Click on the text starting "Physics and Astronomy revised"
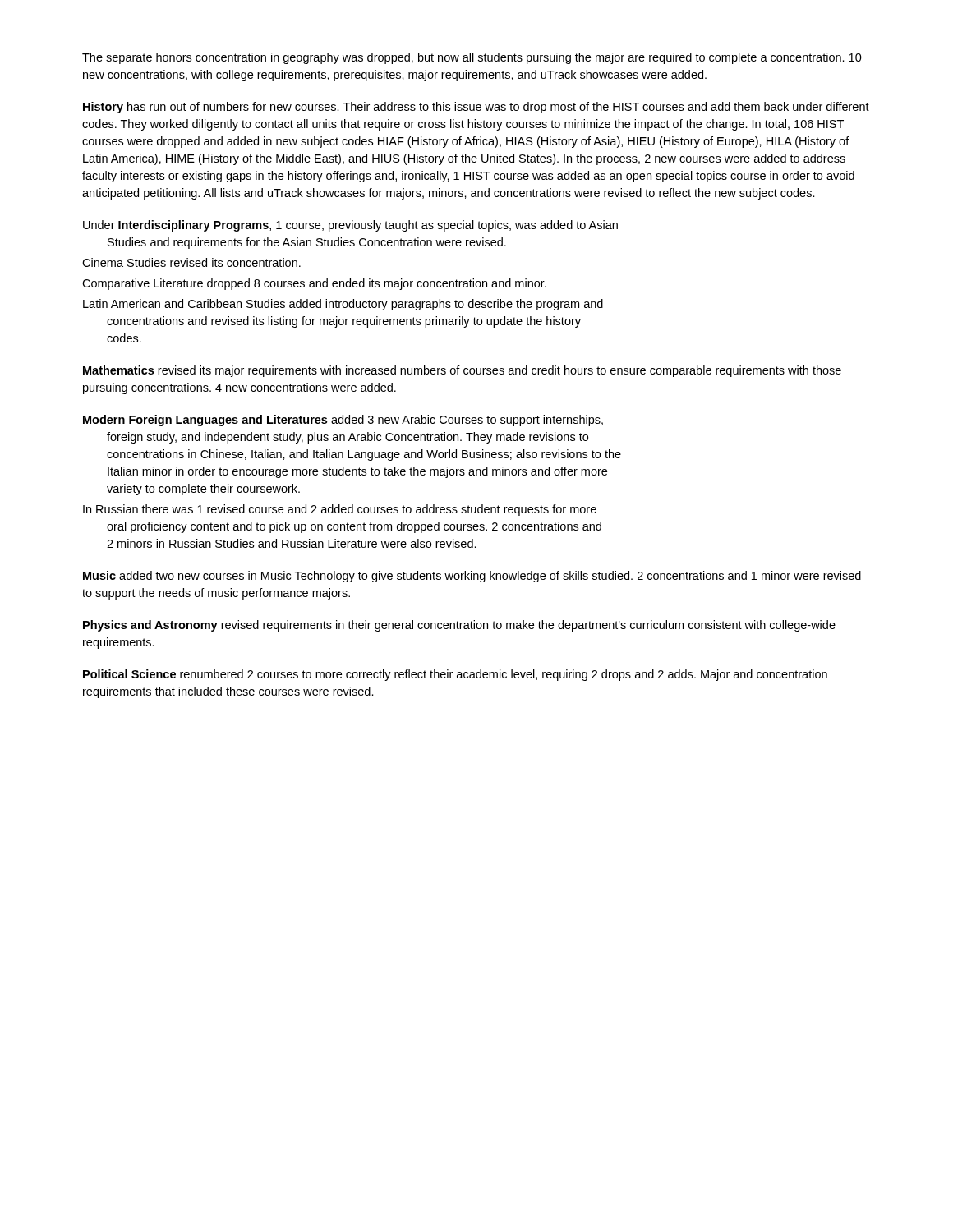Screen dimensions: 1232x953 click(459, 634)
